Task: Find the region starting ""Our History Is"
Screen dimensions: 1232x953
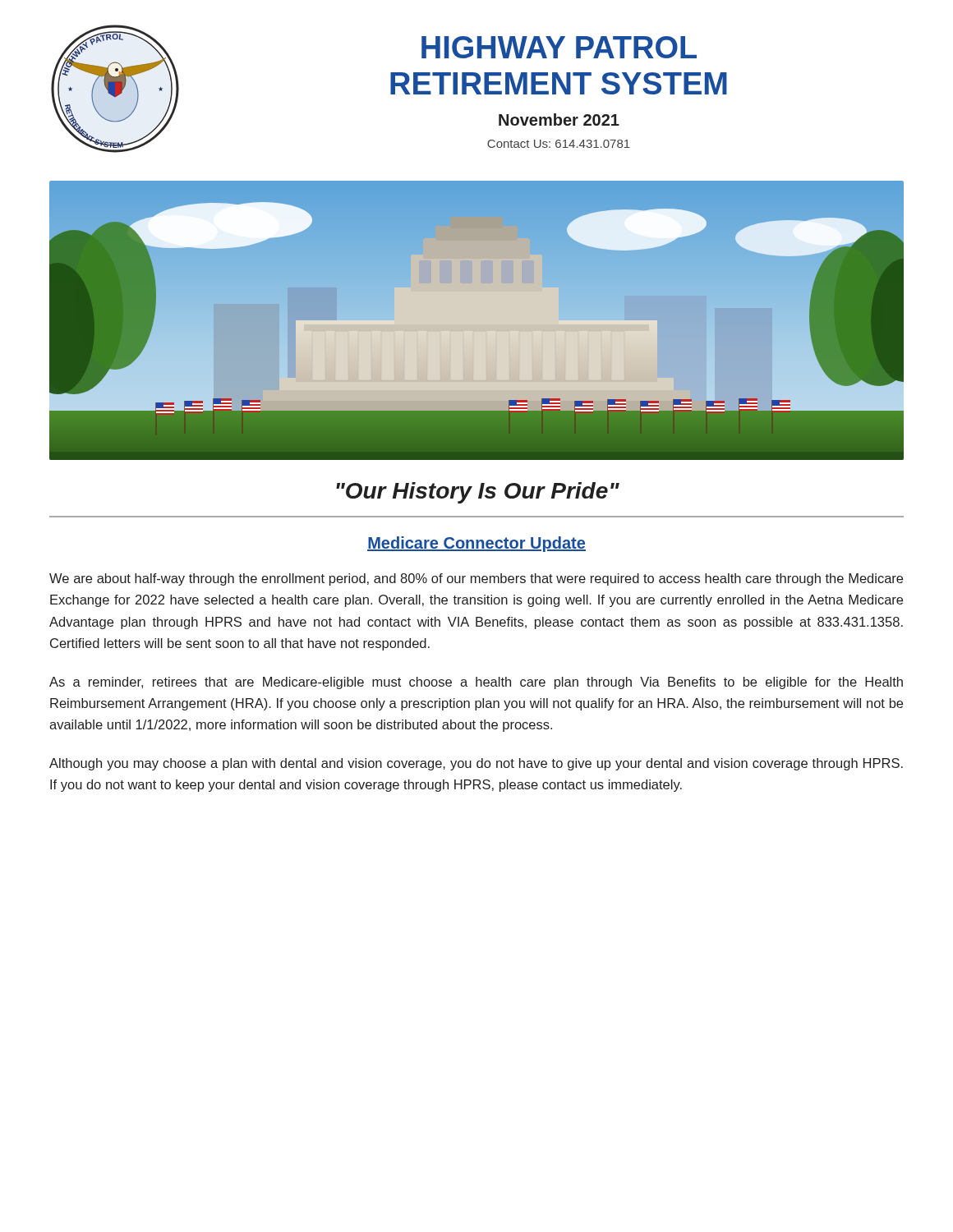Action: (476, 491)
